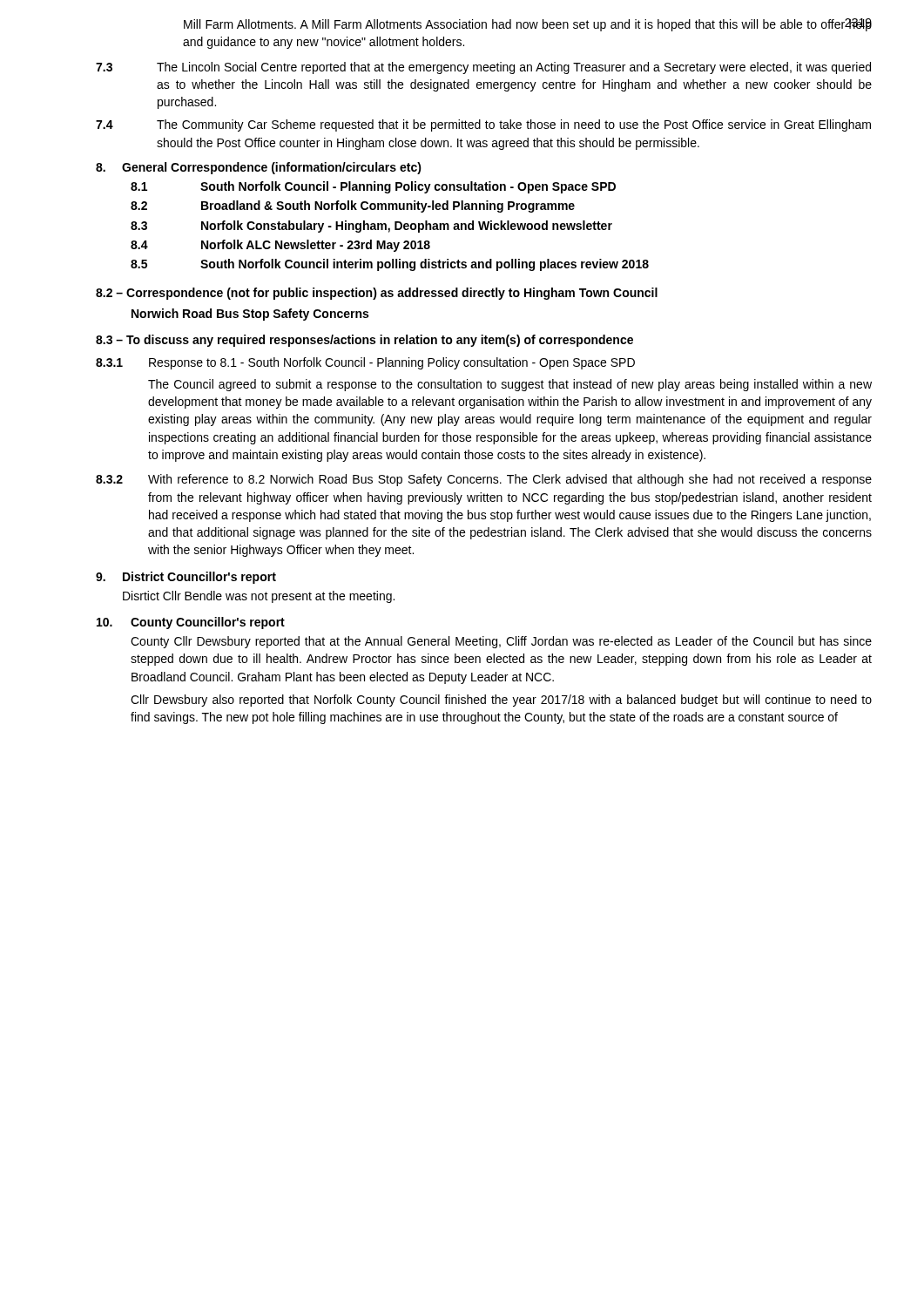
Task: Select the text block with the text "County Cllr Dewsbury reported that"
Action: pos(501,659)
